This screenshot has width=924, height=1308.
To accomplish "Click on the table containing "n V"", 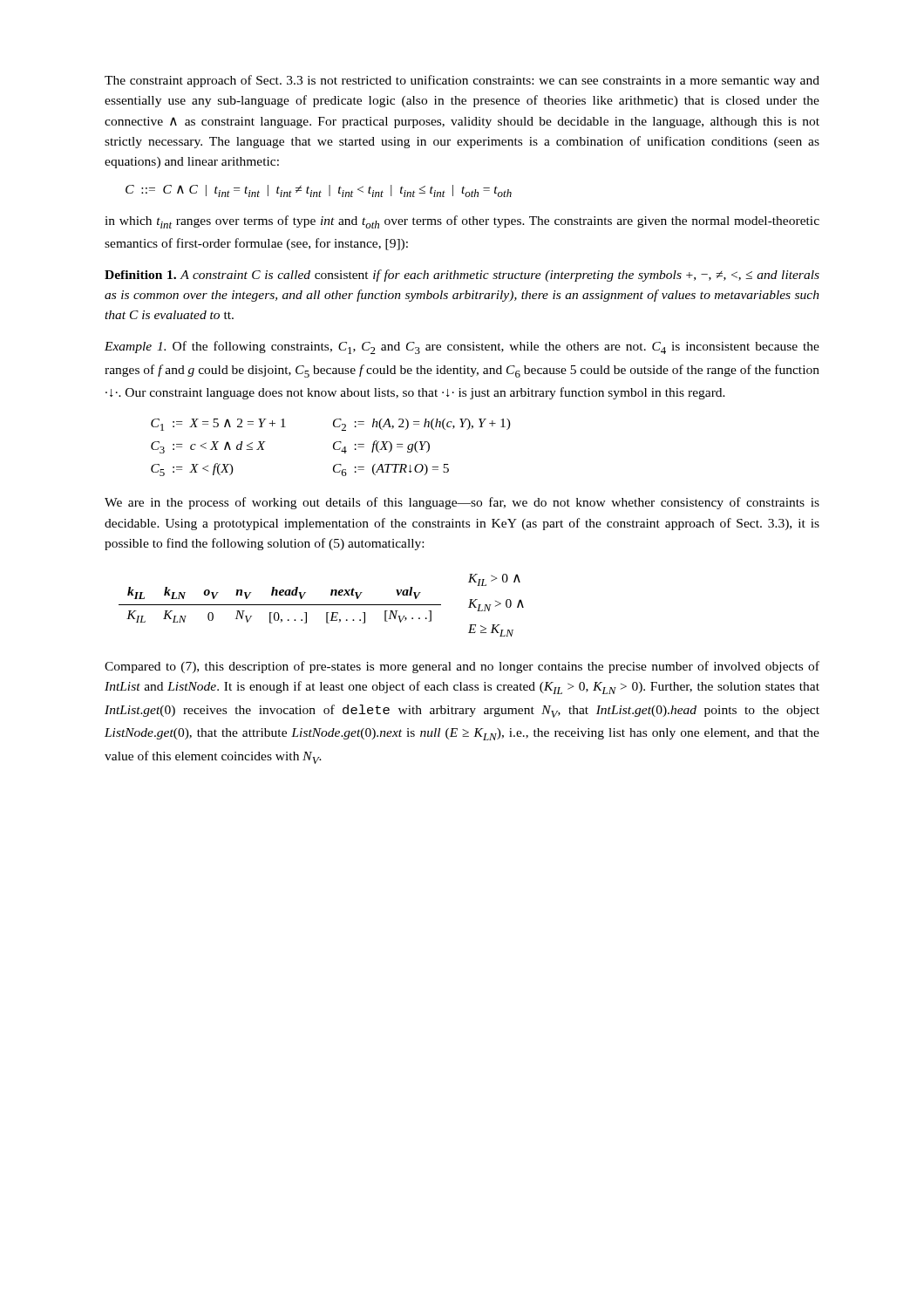I will click(x=462, y=604).
